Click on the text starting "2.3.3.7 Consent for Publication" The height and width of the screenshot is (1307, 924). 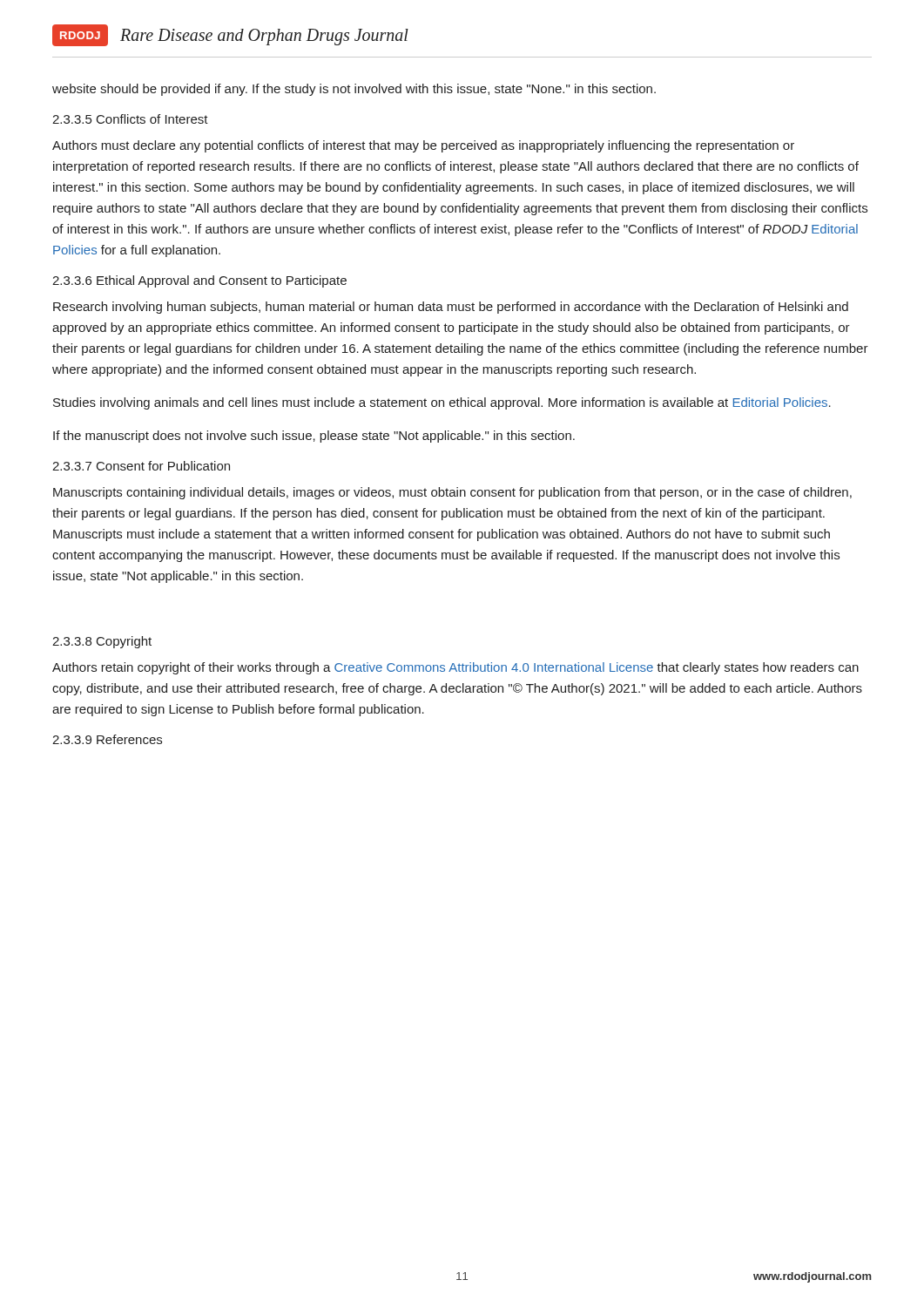[x=142, y=466]
